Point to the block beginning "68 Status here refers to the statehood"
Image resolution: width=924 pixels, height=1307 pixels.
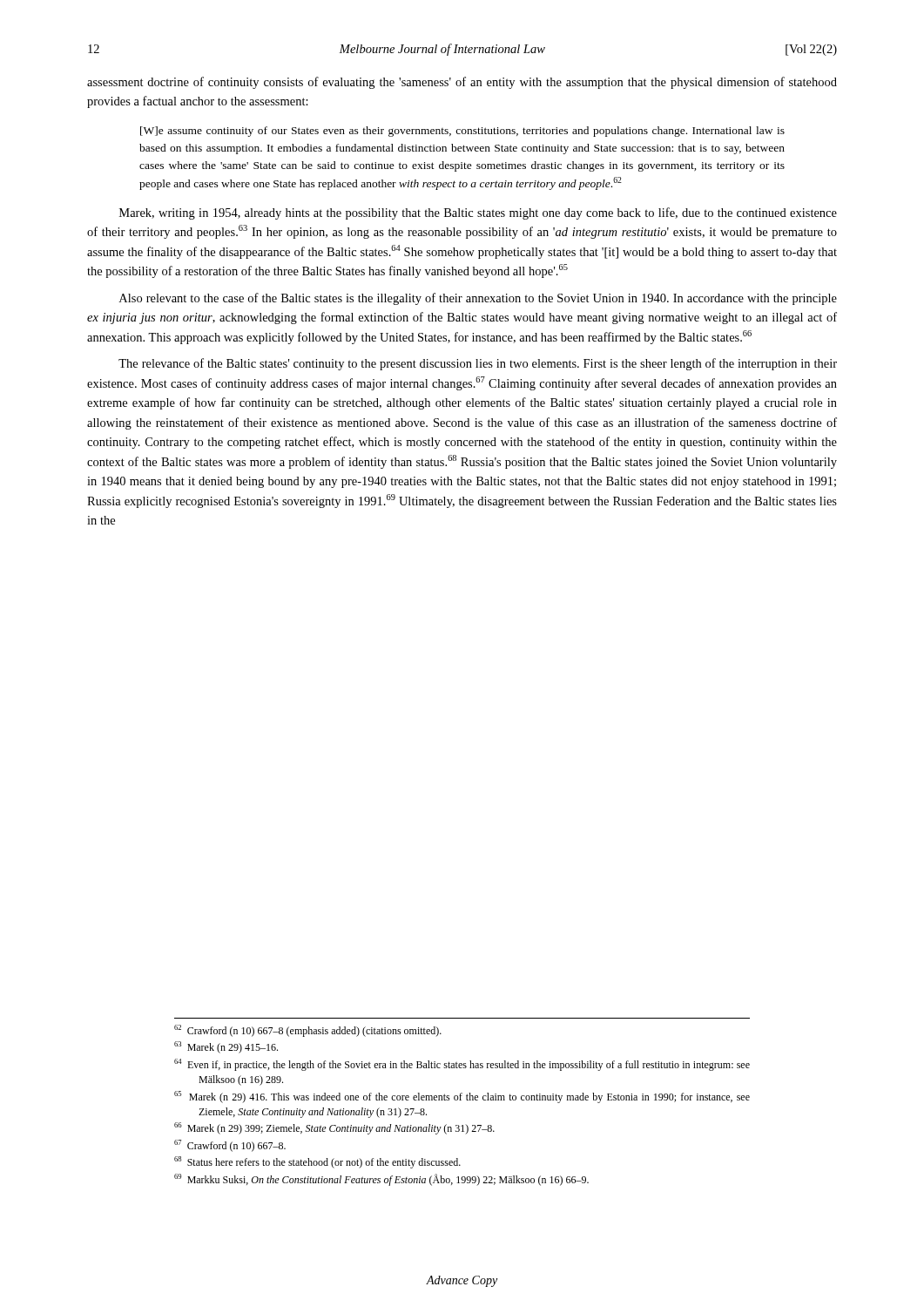(318, 1162)
